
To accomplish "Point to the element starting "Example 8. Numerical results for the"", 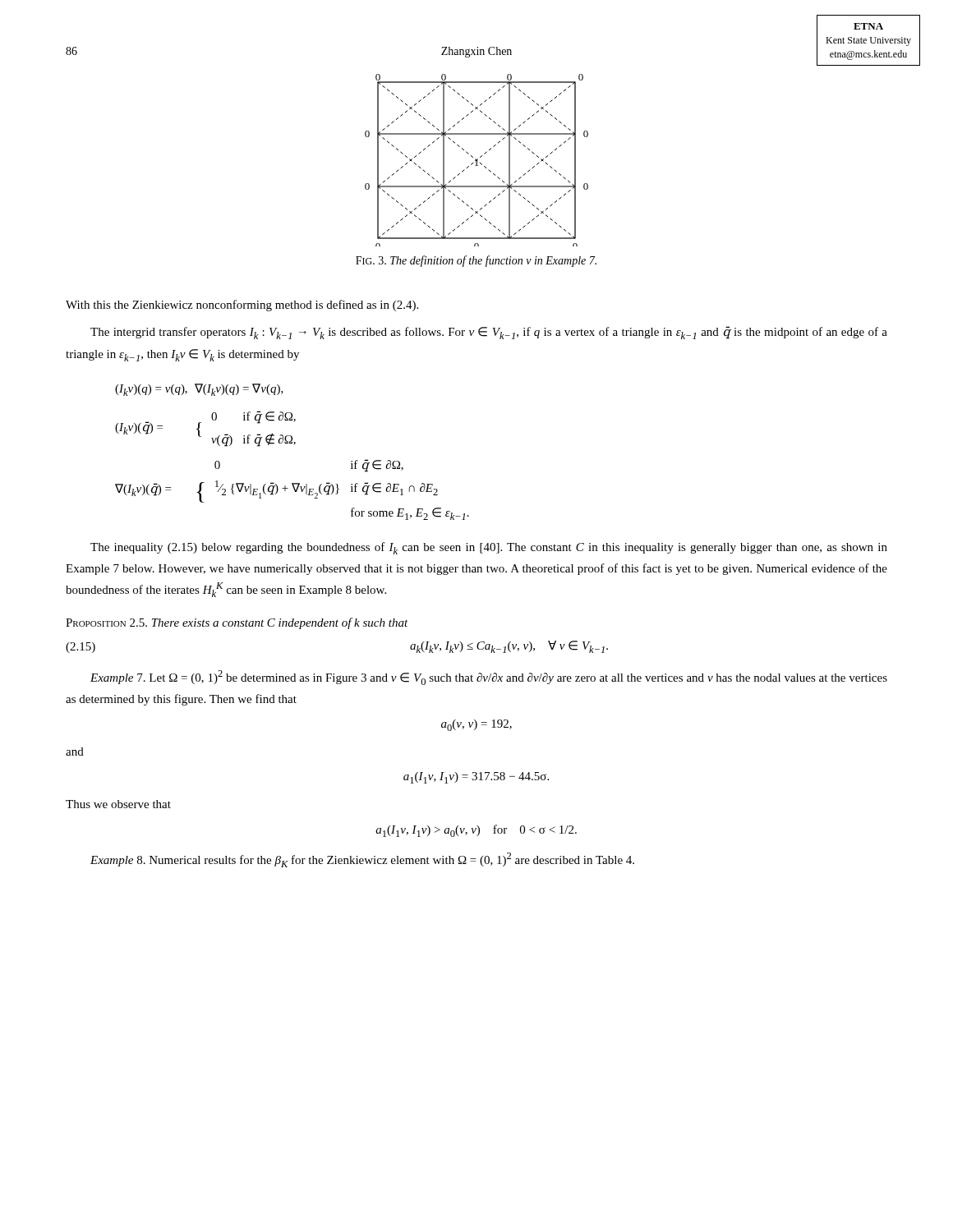I will (363, 860).
